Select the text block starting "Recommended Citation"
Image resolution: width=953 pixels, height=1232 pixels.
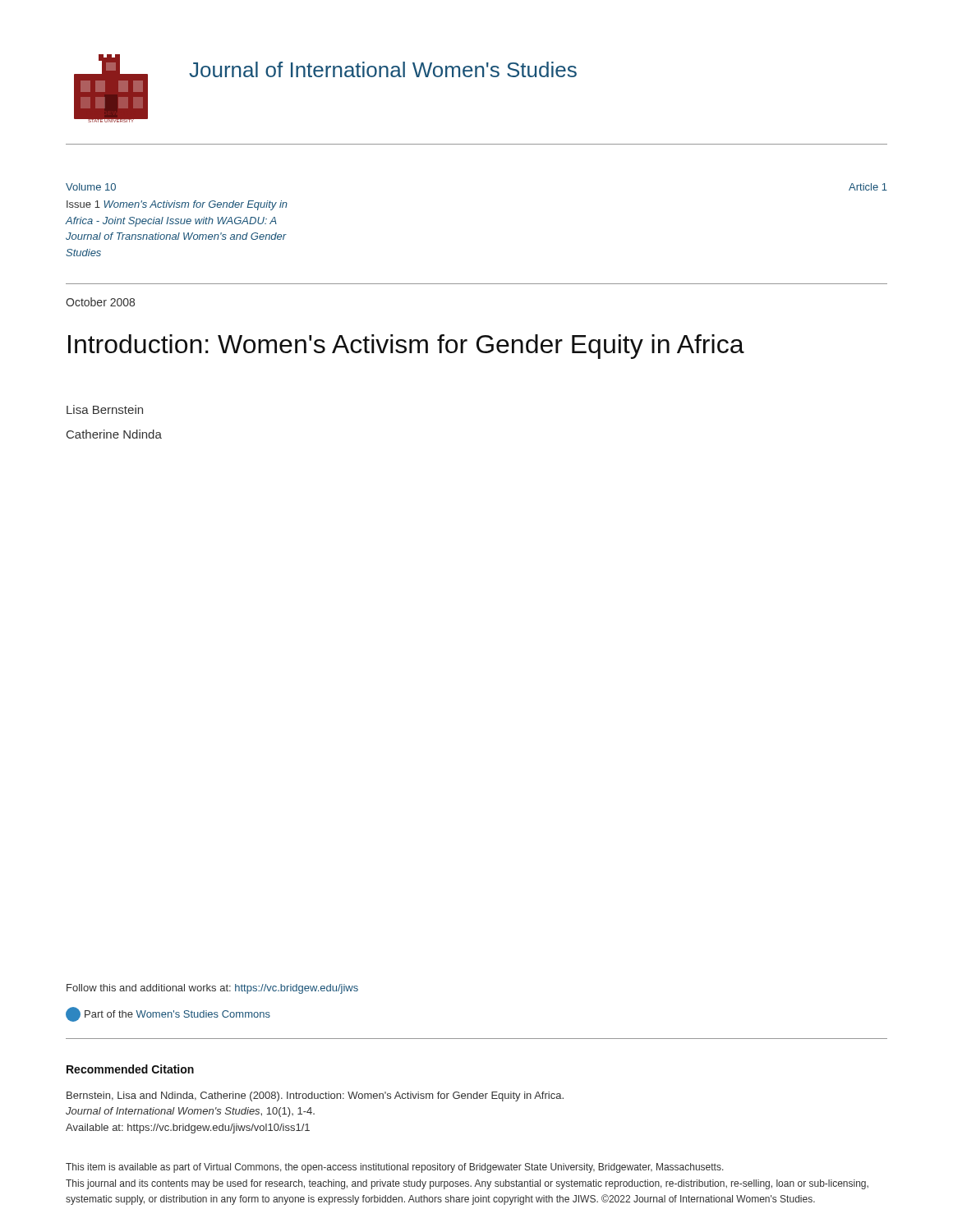[130, 1069]
